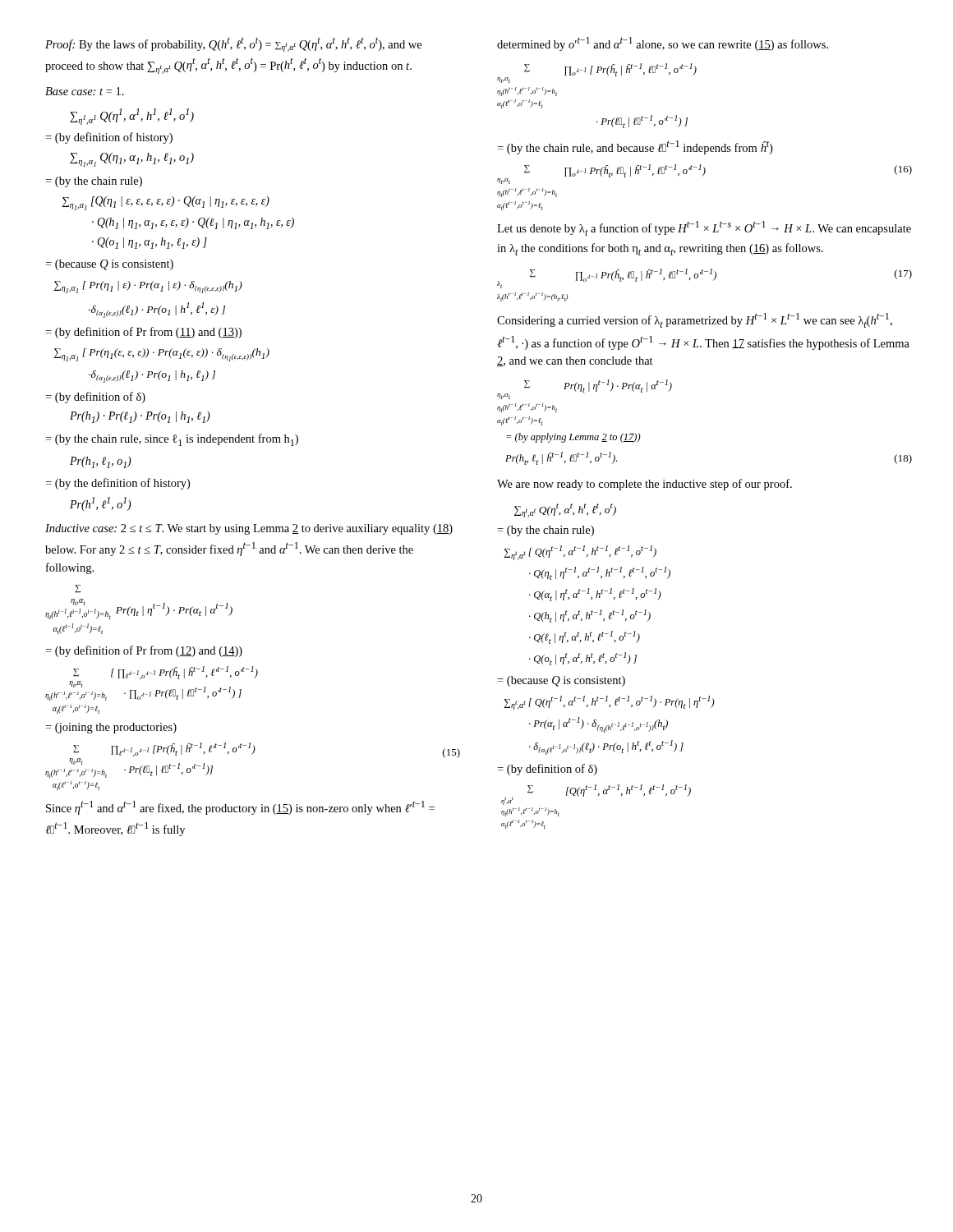This screenshot has width=953, height=1232.
Task: Click the passage that begins "= (by definition of Pr from (12)"
Action: [144, 650]
